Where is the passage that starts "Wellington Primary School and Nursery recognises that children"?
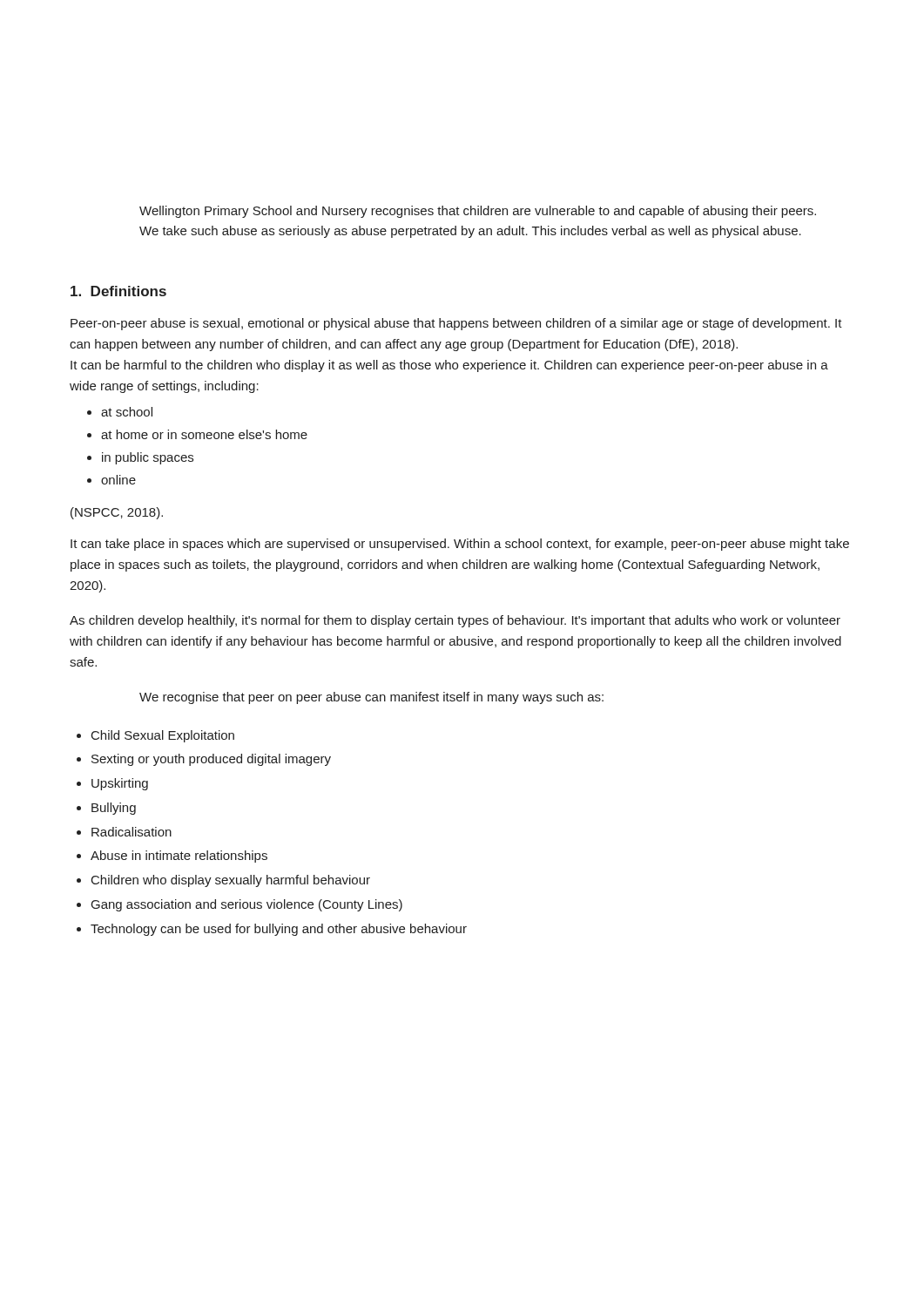 (x=478, y=221)
